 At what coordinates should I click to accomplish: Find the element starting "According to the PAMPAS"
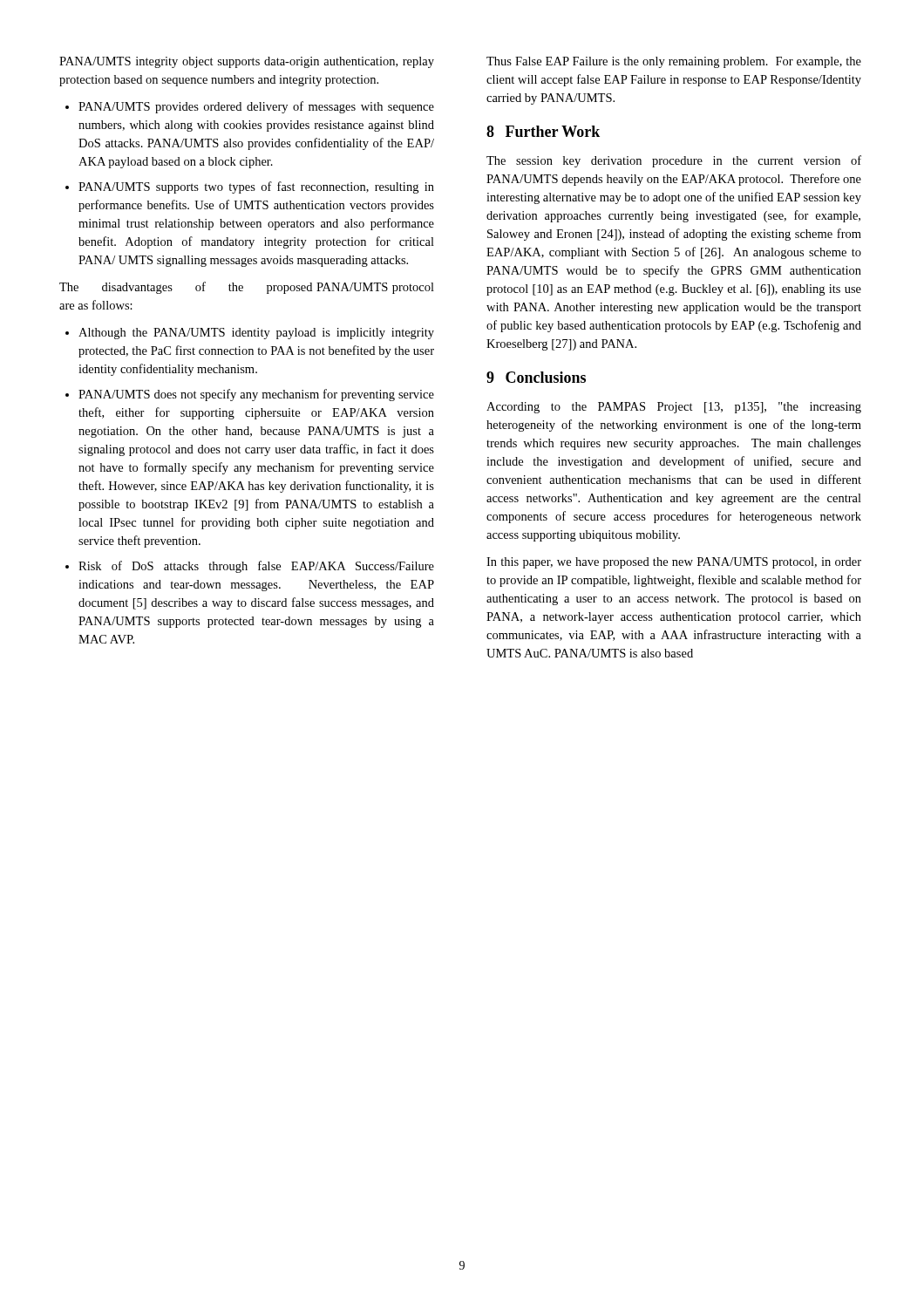pyautogui.click(x=674, y=471)
